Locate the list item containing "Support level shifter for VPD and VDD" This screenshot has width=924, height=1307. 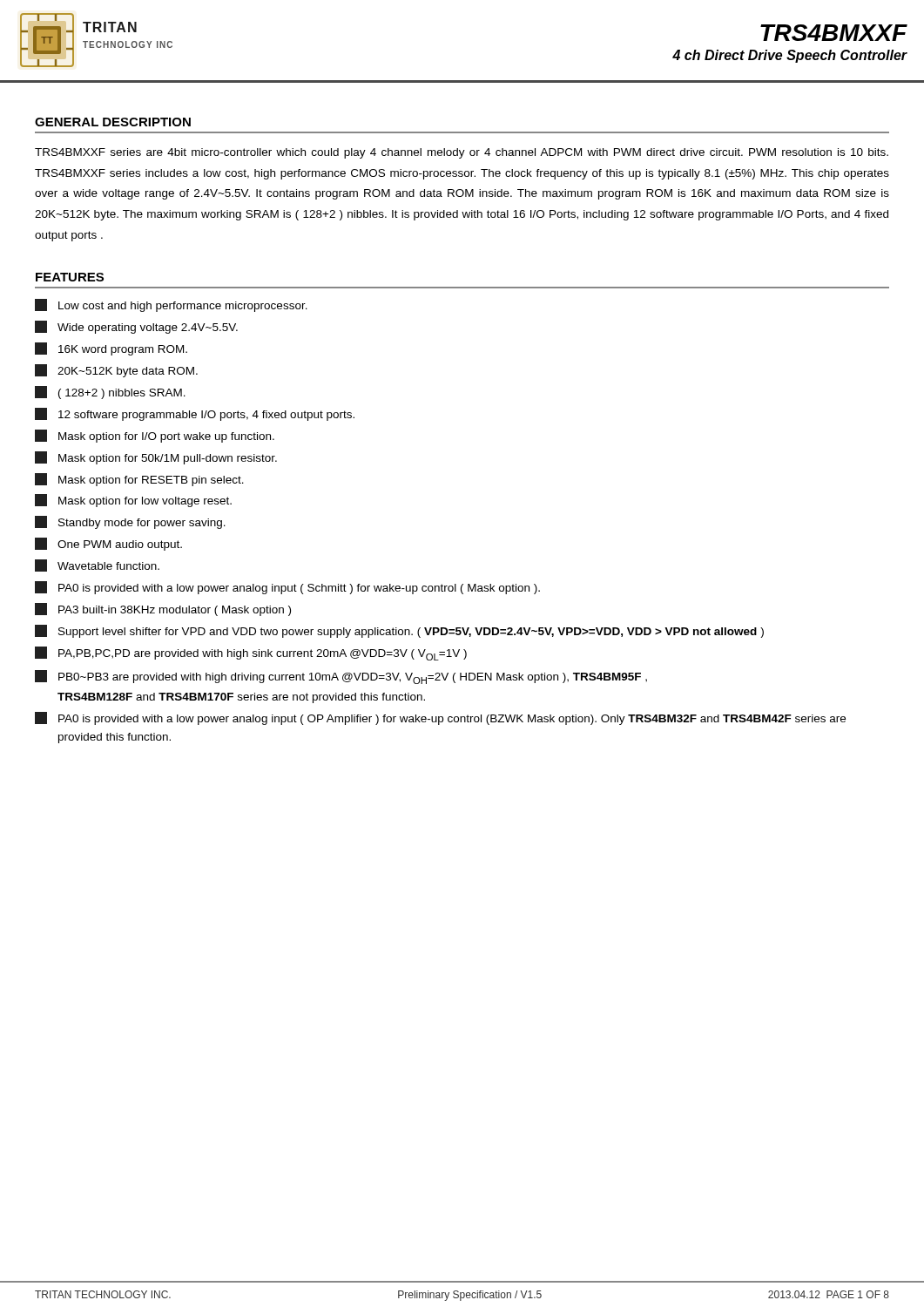coord(462,632)
